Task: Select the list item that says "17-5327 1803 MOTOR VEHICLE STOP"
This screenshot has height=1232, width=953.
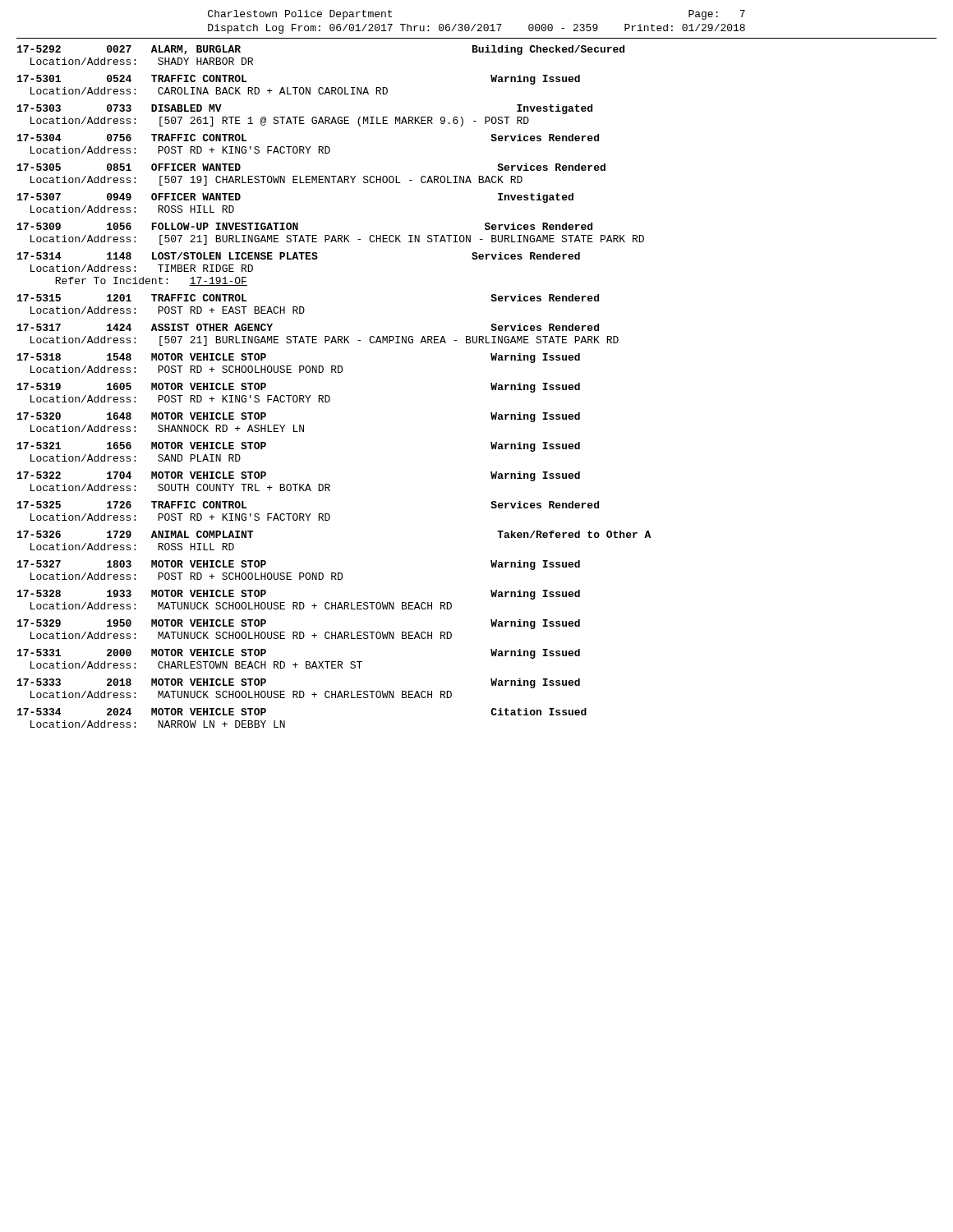Action: click(x=299, y=570)
